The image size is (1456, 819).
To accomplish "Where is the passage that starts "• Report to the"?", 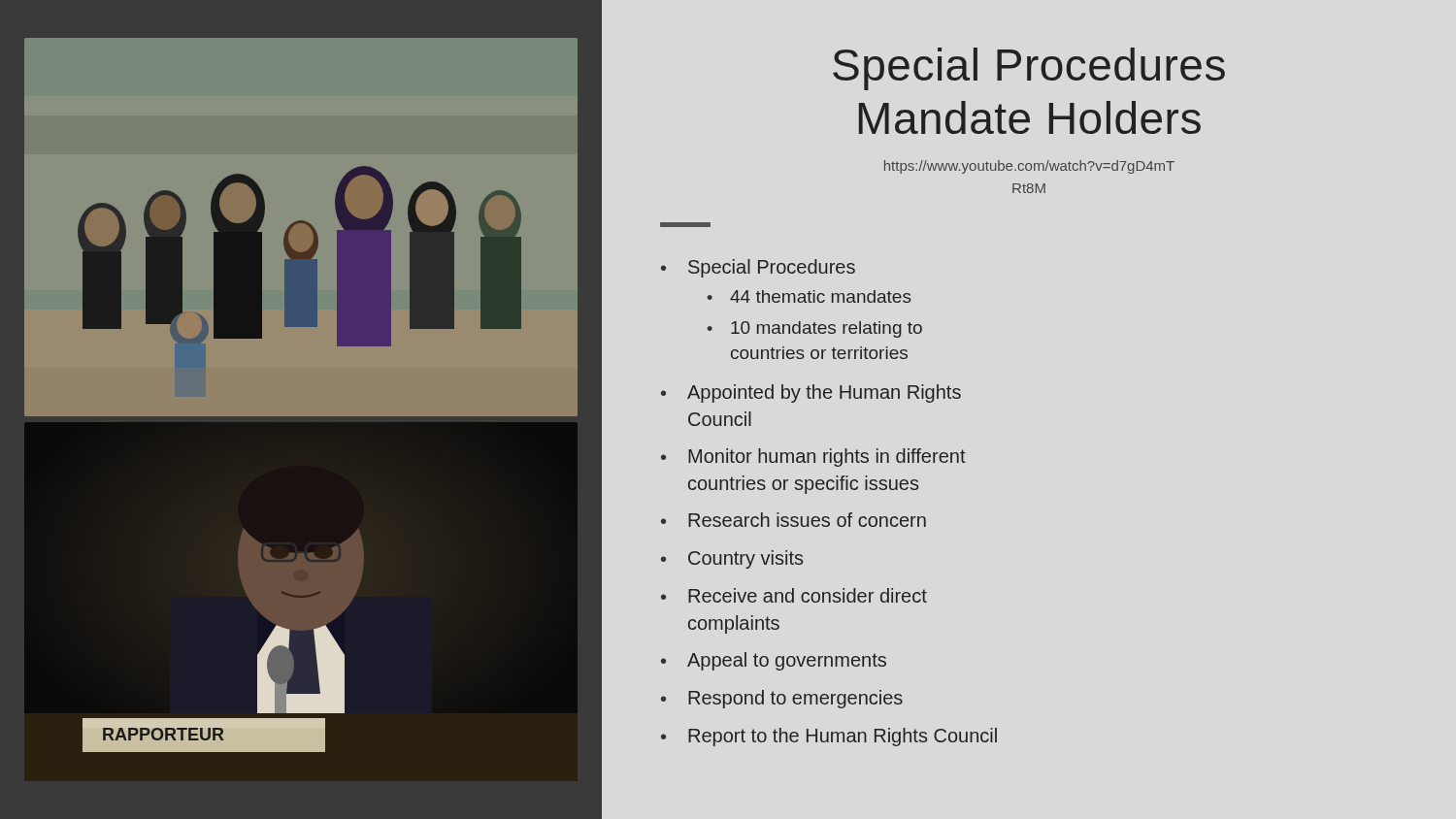I will (829, 737).
